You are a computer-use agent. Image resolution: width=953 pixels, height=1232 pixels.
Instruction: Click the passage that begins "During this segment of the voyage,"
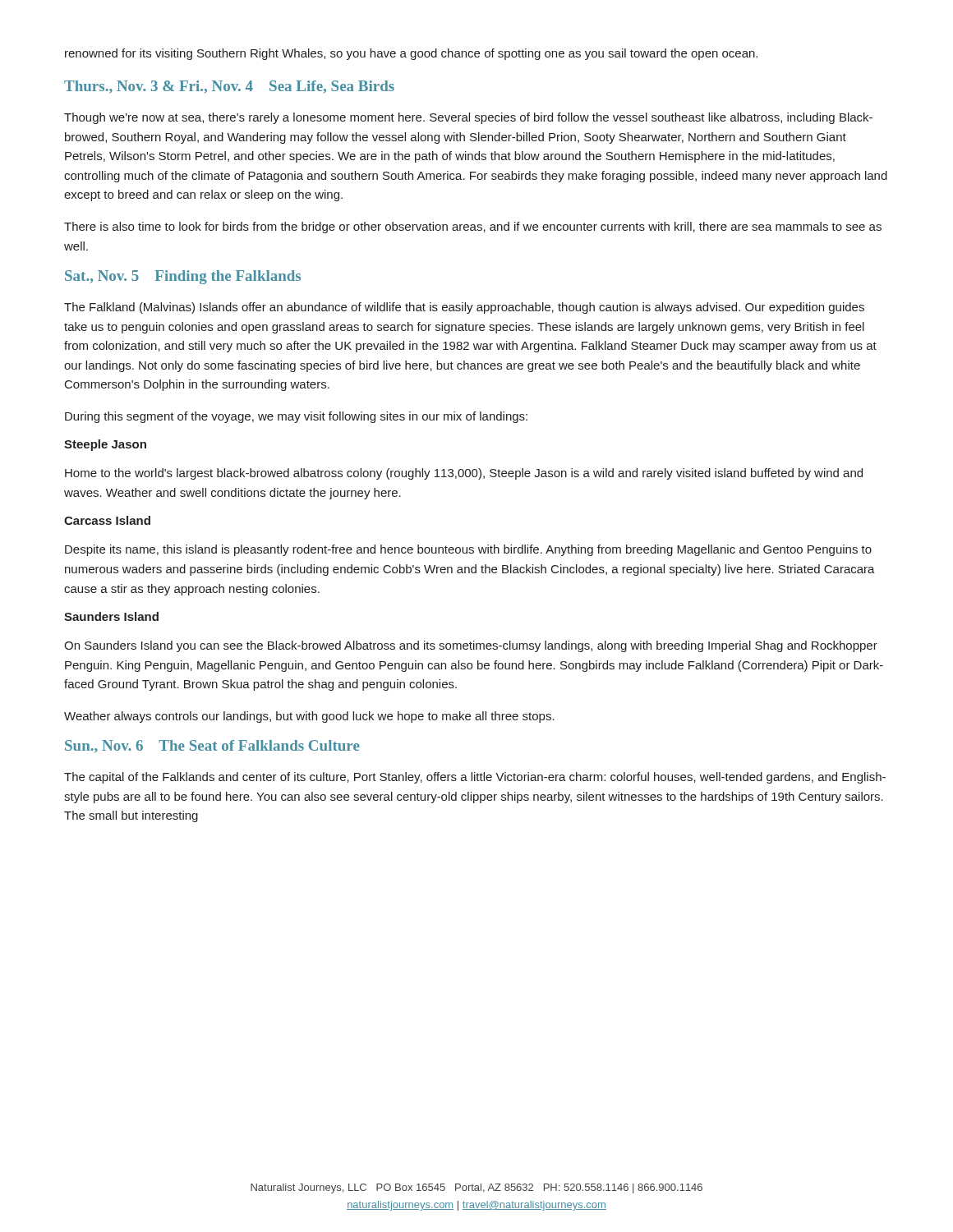[476, 416]
